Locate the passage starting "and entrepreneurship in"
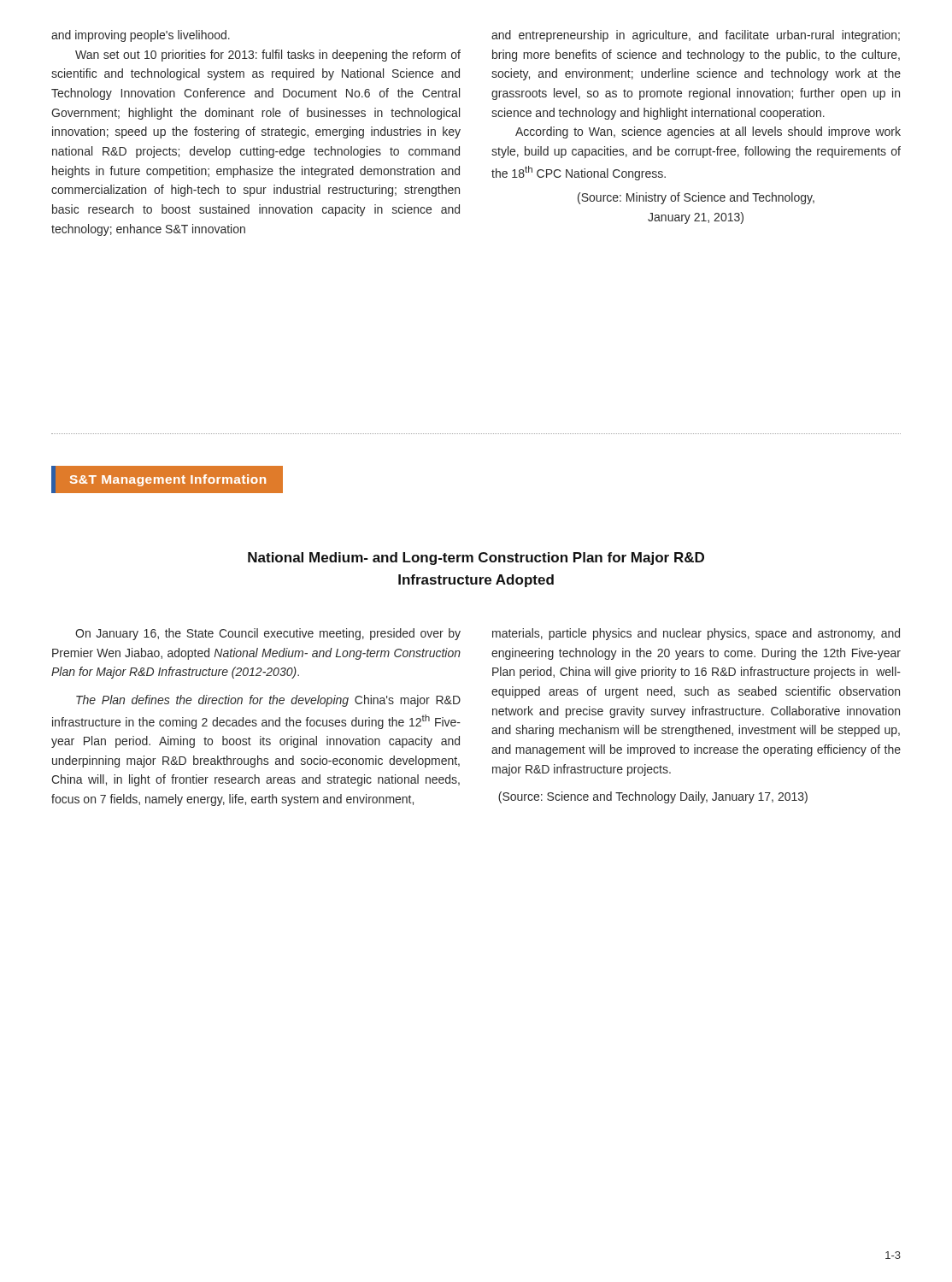Screen dimensions: 1282x952 (696, 126)
